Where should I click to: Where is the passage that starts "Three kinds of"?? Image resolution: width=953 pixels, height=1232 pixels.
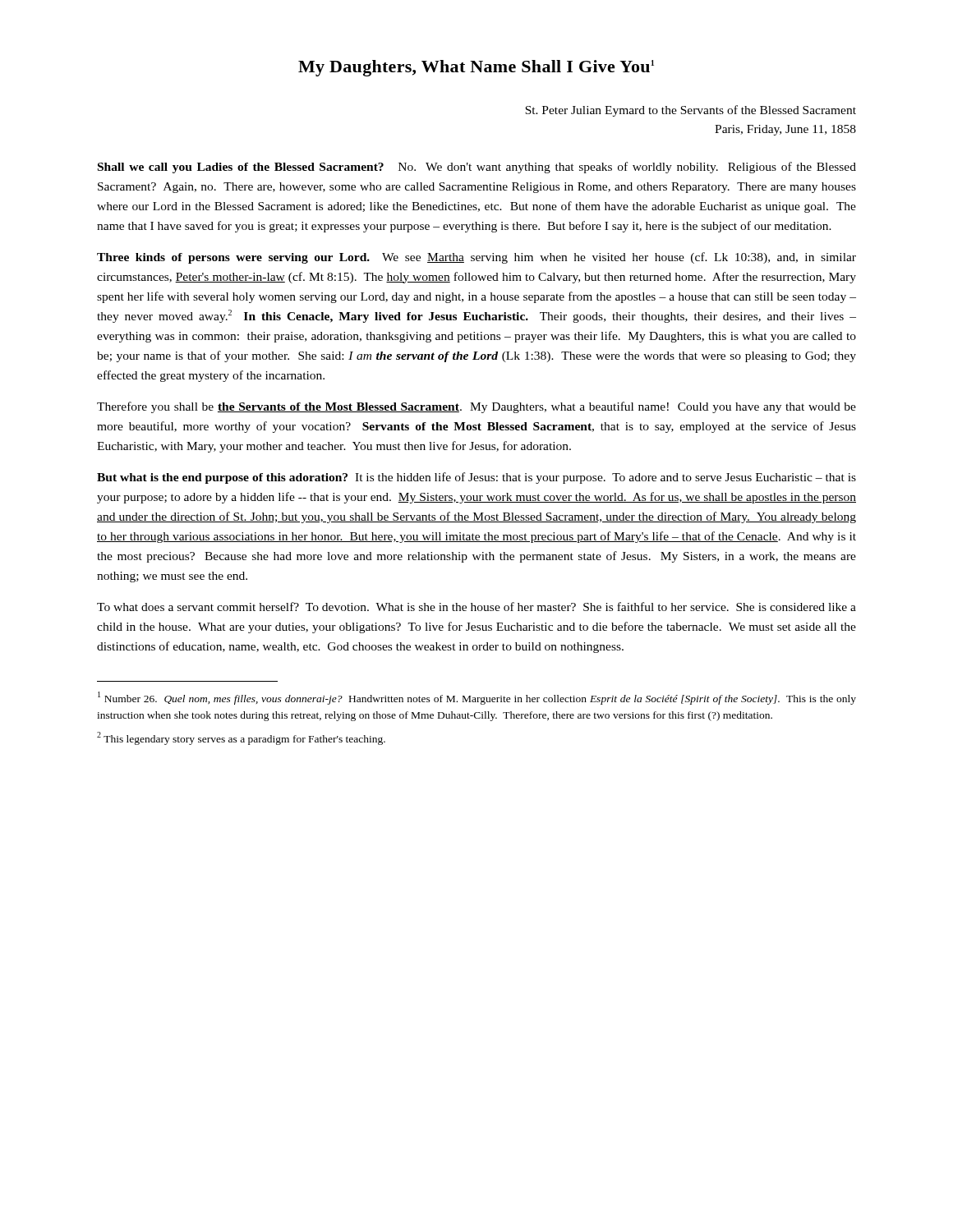point(476,316)
